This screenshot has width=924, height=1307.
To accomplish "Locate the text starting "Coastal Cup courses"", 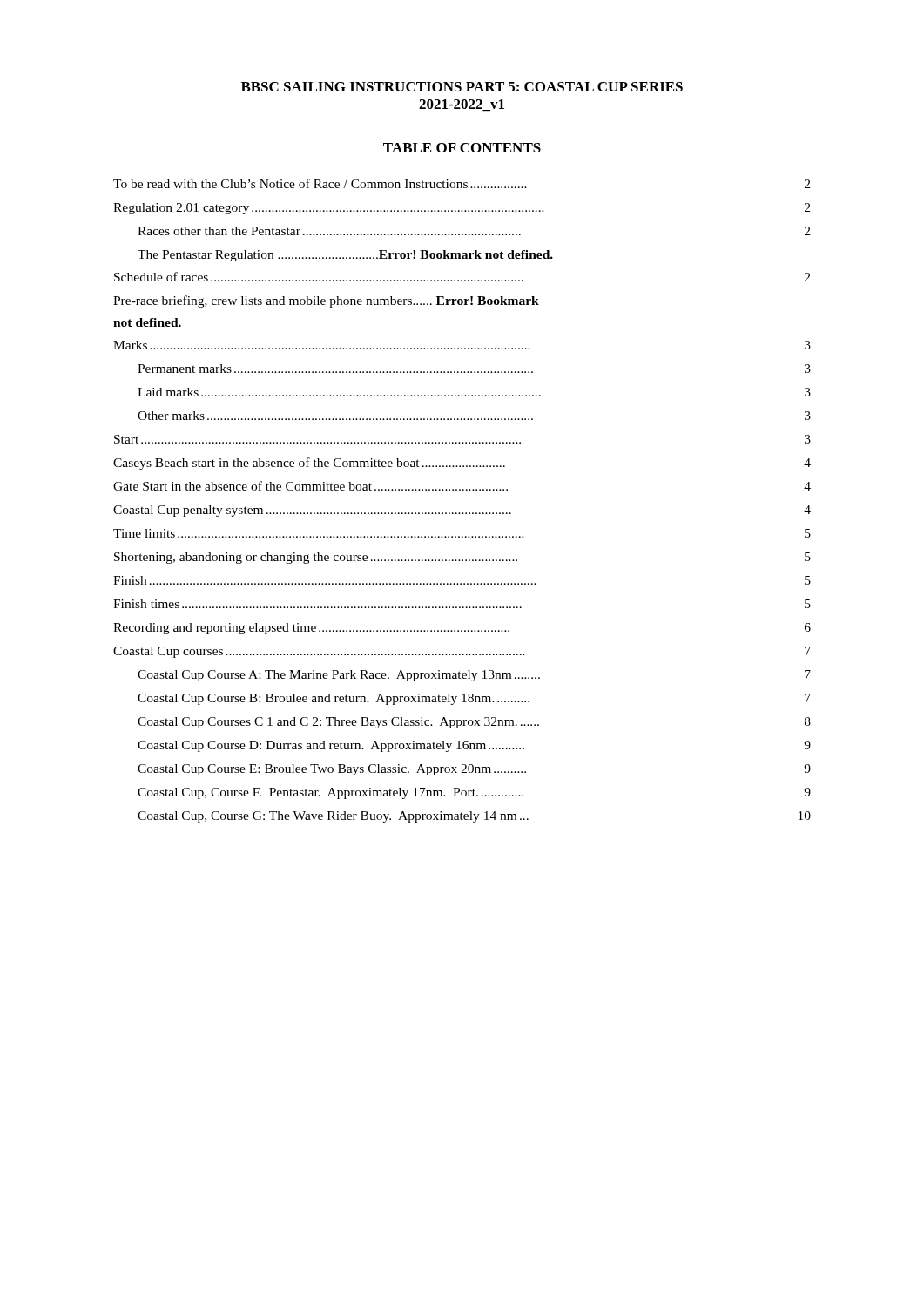I will tap(462, 652).
